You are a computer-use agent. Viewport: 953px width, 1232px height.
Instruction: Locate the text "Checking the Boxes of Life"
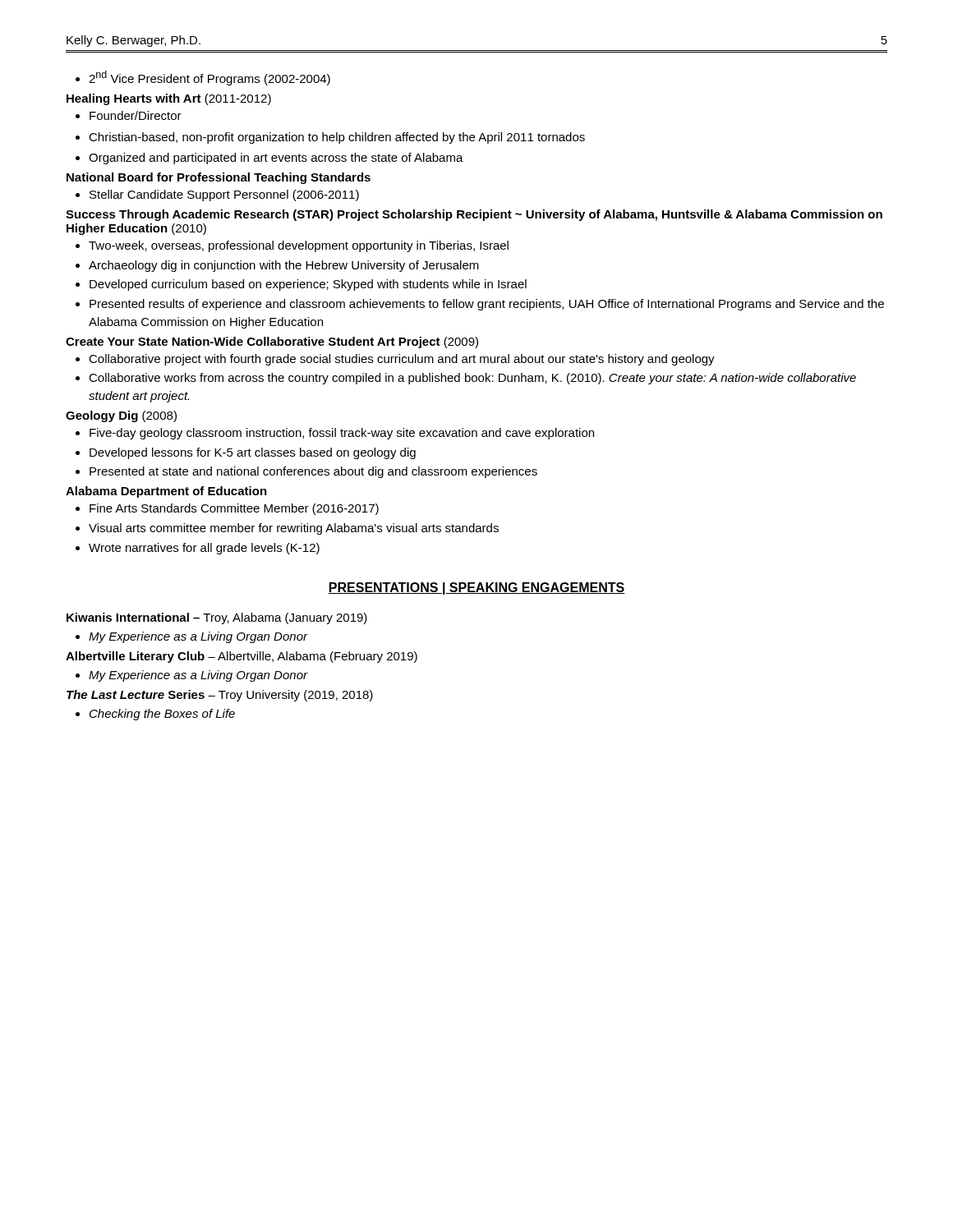(x=155, y=715)
